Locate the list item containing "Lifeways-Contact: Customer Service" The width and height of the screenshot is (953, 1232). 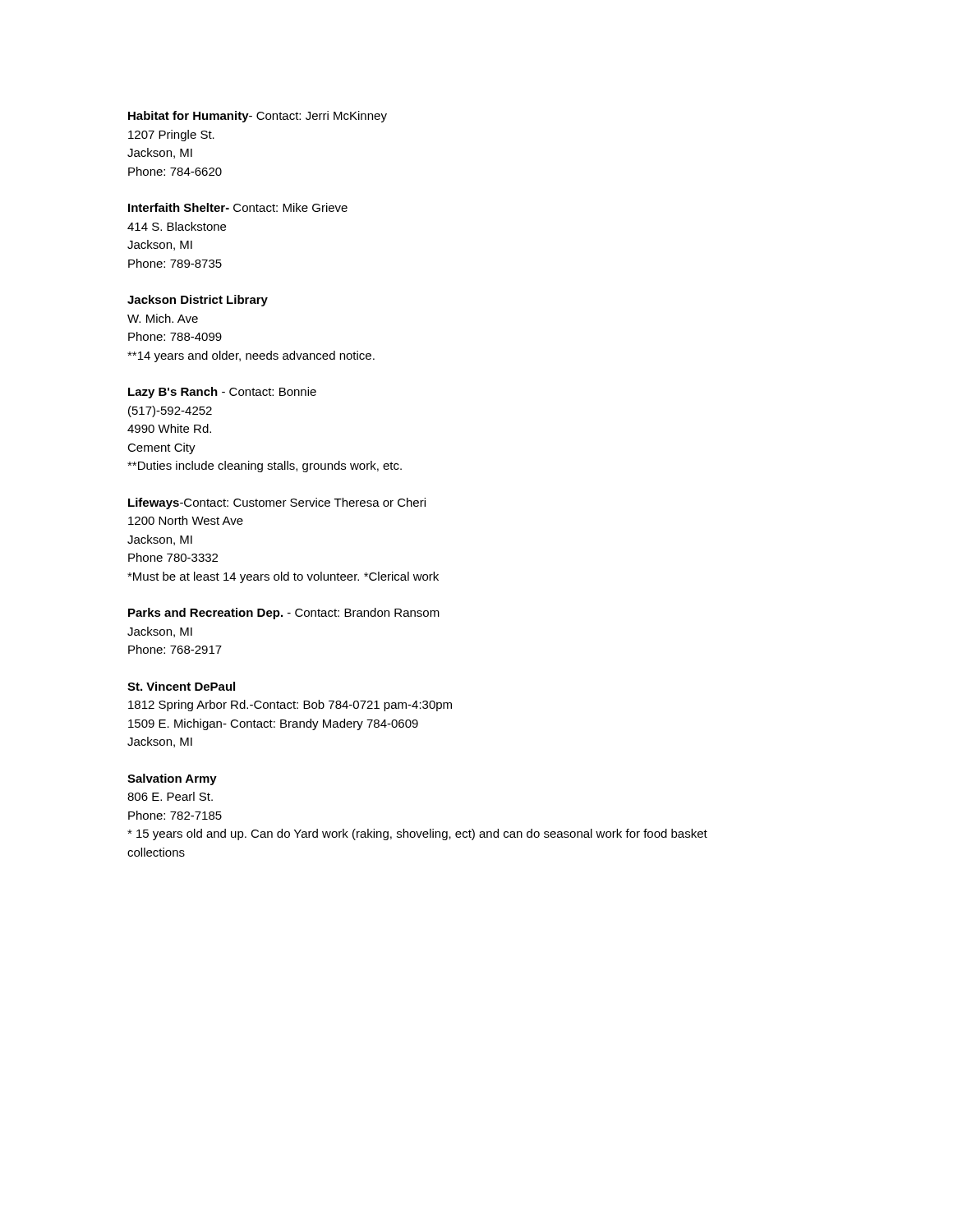[277, 503]
